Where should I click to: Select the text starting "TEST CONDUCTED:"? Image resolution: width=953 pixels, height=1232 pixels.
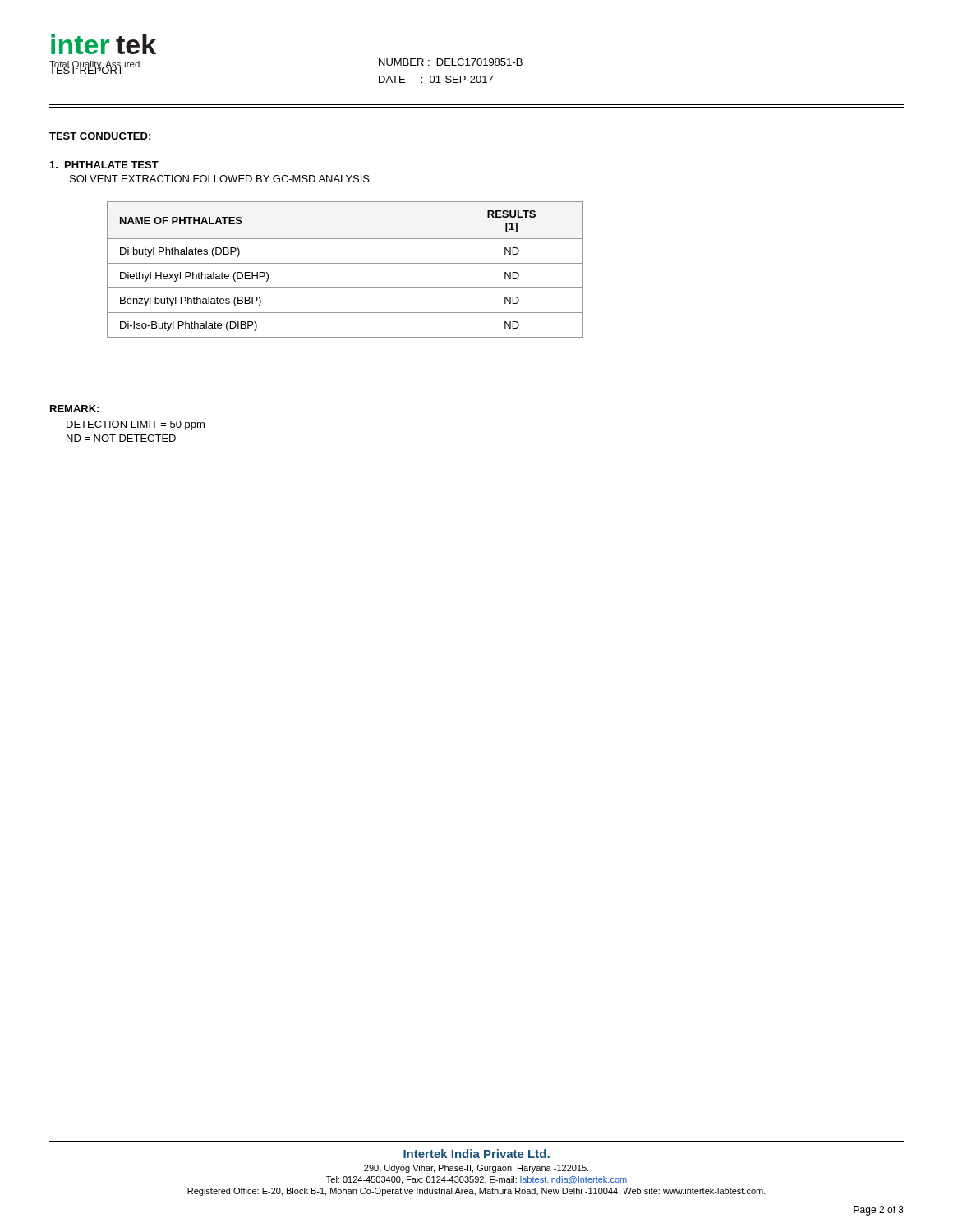[100, 136]
